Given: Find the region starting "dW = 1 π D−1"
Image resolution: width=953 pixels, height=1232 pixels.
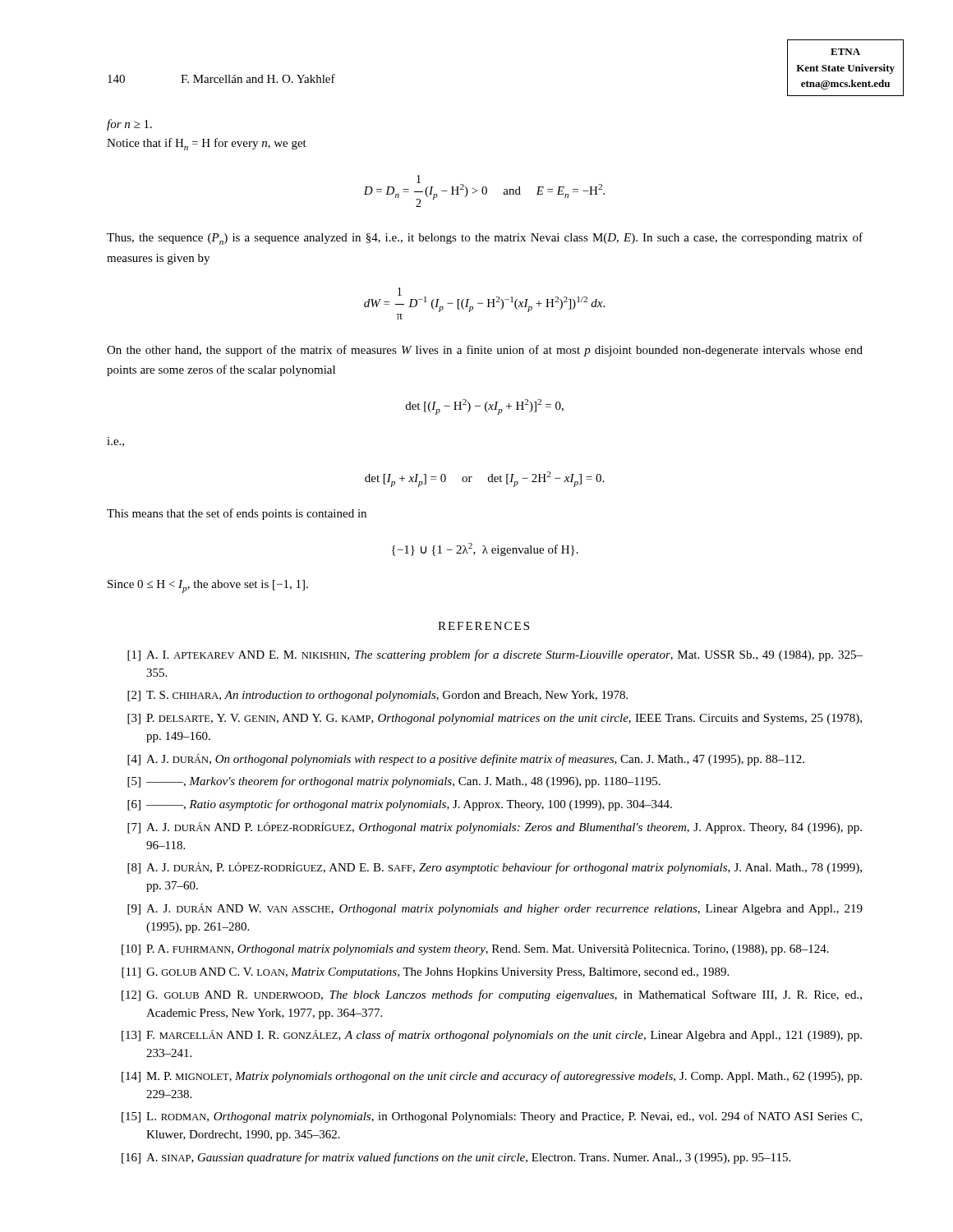Looking at the screenshot, I should [485, 305].
